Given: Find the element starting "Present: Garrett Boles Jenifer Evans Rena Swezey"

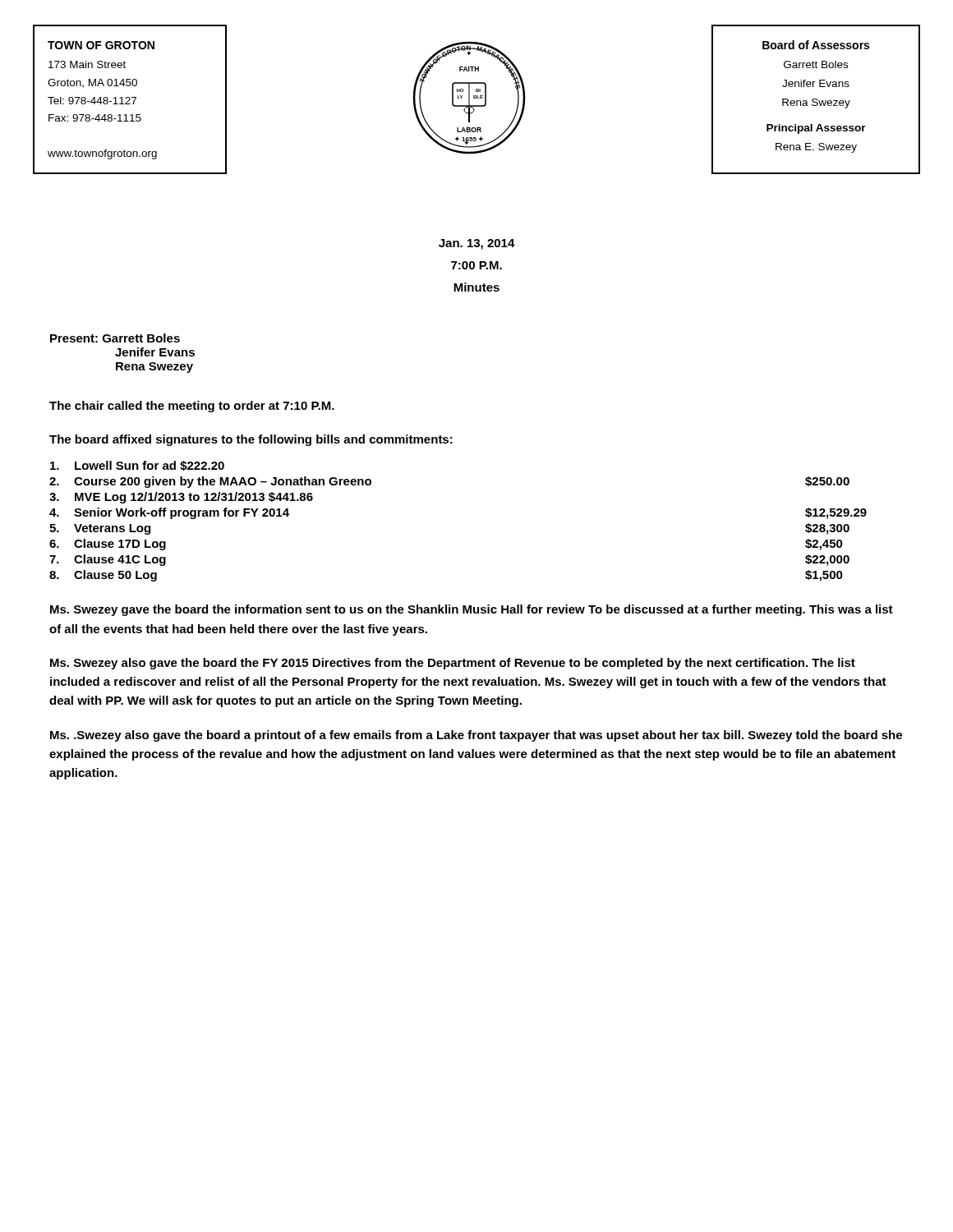Looking at the screenshot, I should click(x=122, y=352).
